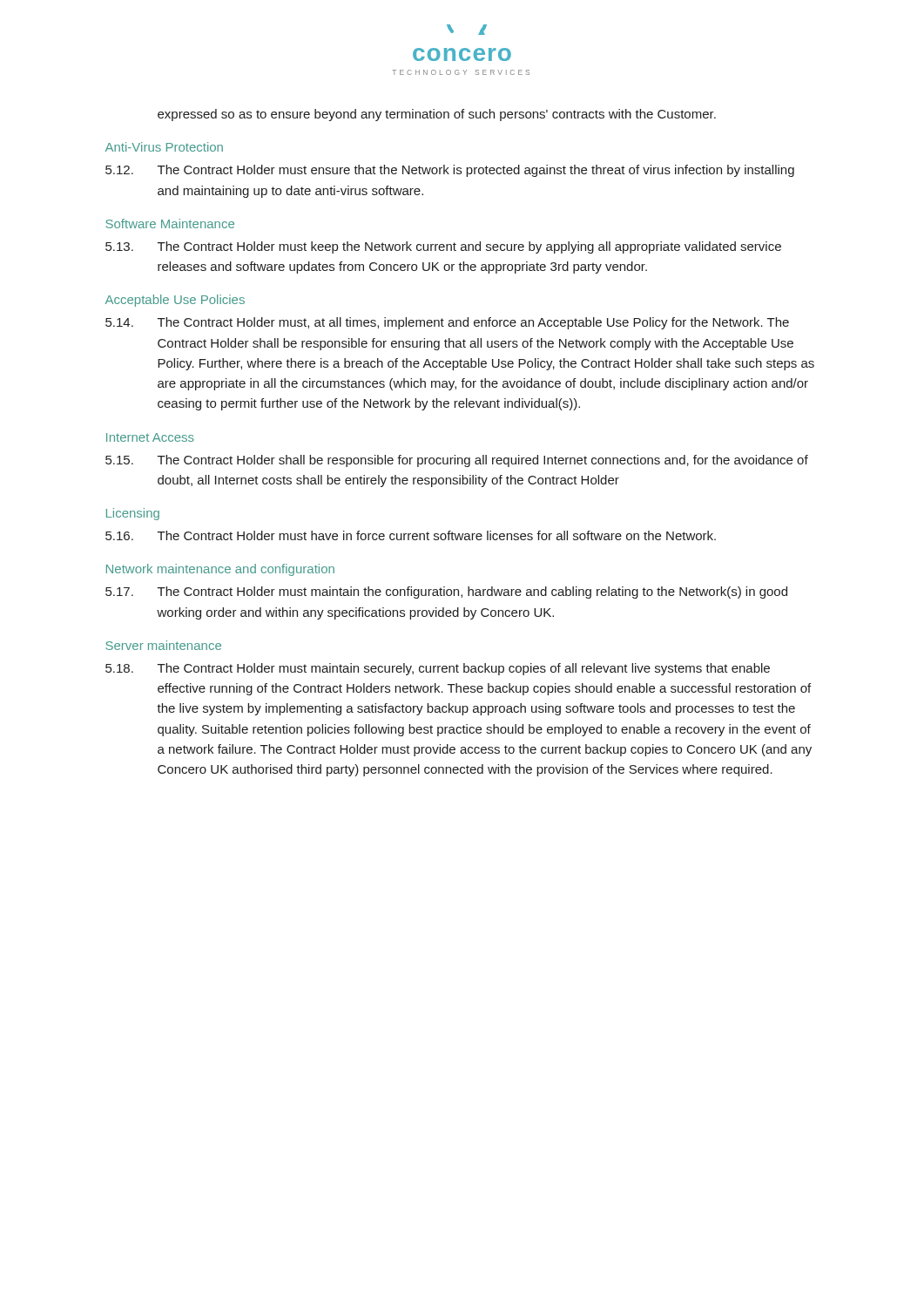The image size is (924, 1307).
Task: Locate the block of text that opens with "5.13. The Contract Holder must keep the"
Action: click(x=462, y=256)
